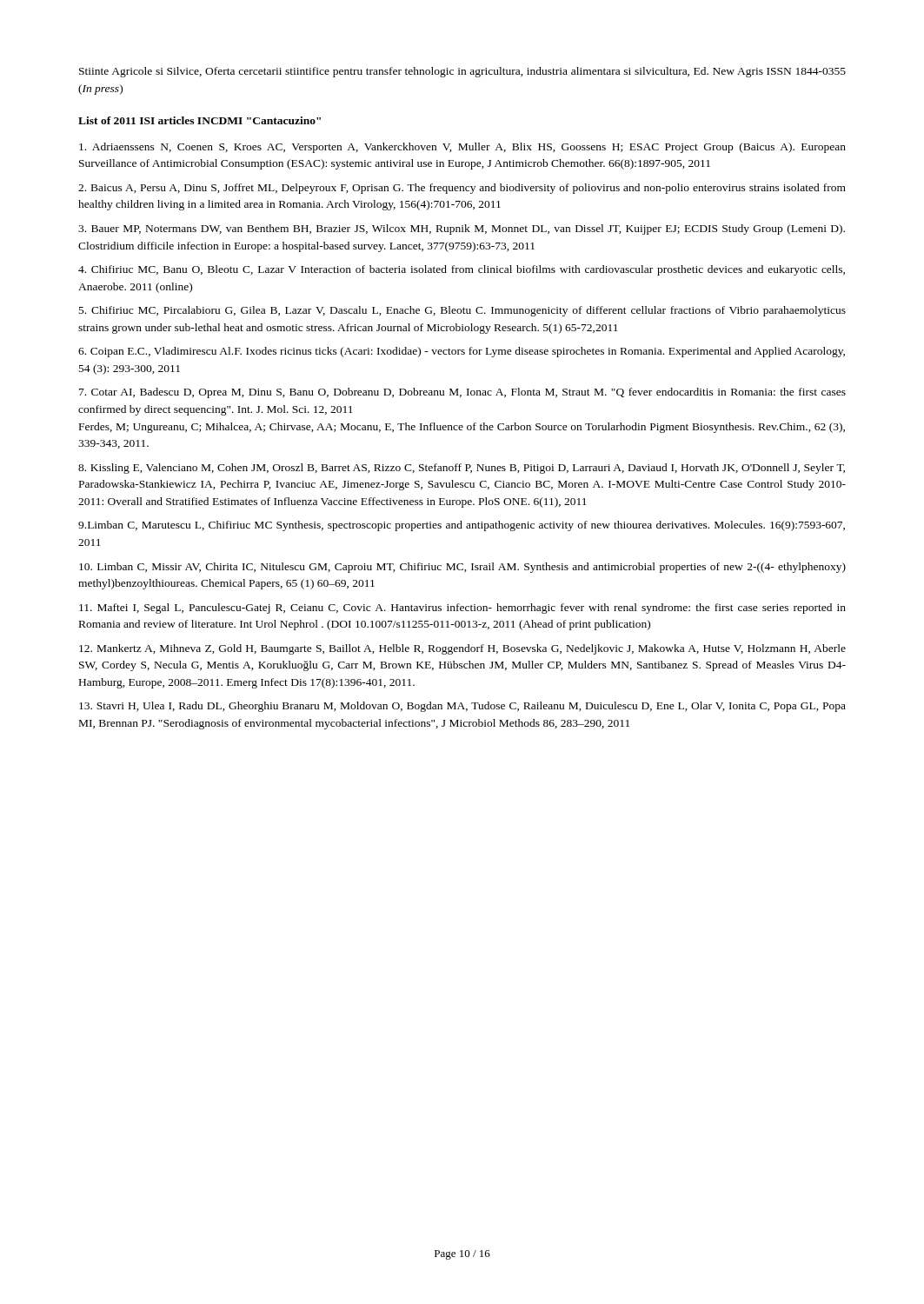
Task: Select the list item that says "8. Kissling E, Valenciano"
Action: pos(462,484)
